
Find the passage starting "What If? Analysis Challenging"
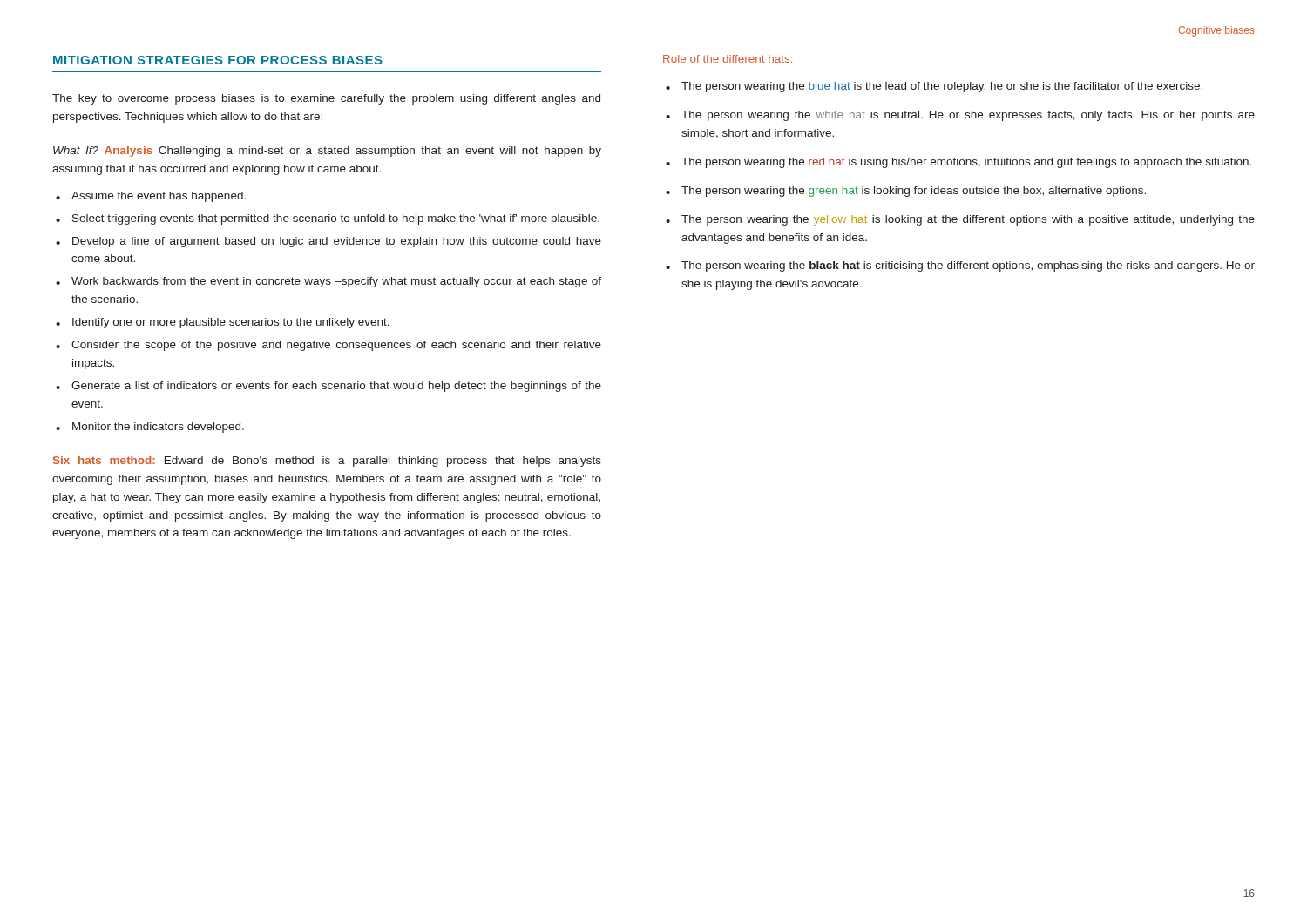click(327, 159)
